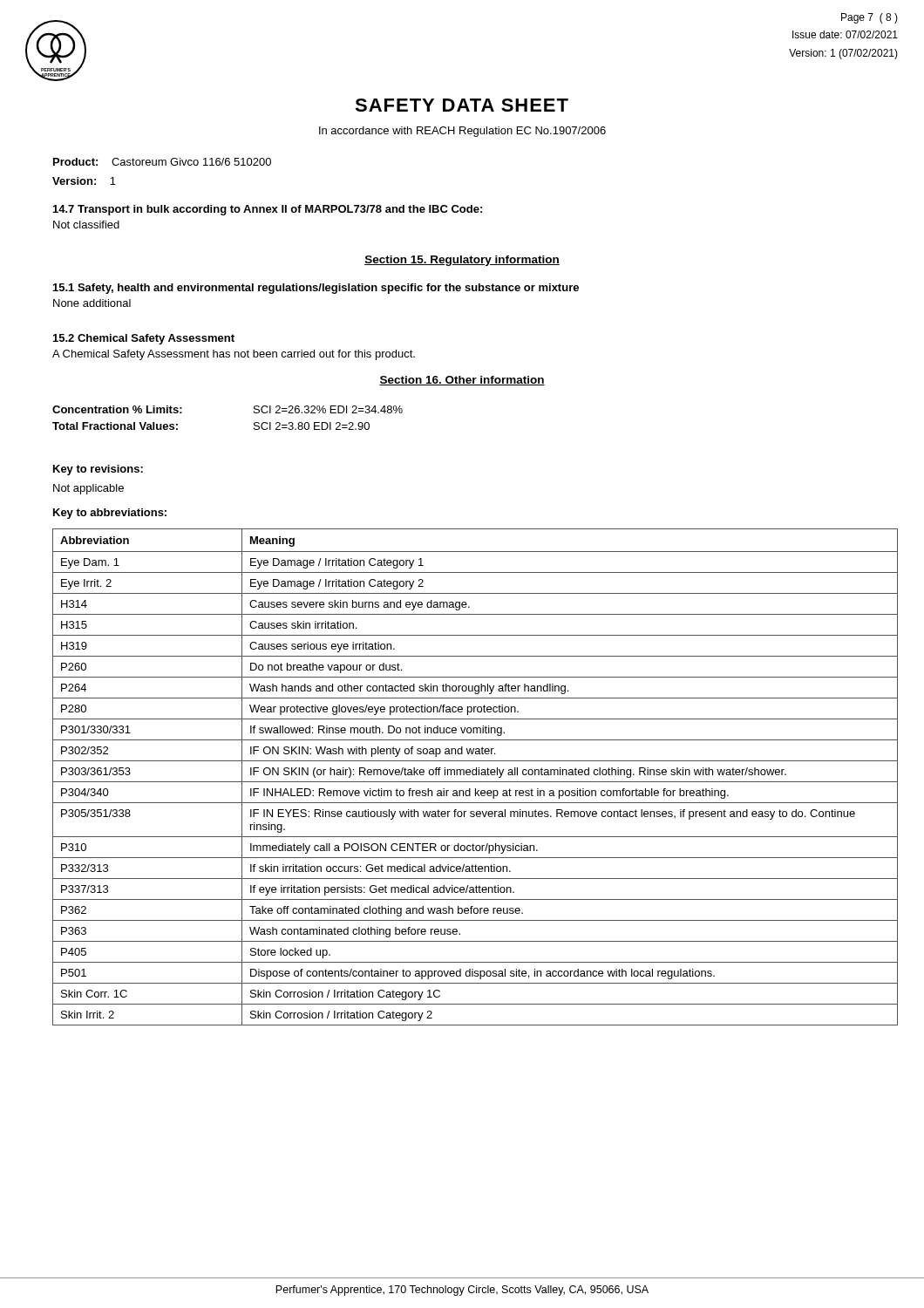This screenshot has width=924, height=1308.
Task: Click a logo
Action: [56, 52]
